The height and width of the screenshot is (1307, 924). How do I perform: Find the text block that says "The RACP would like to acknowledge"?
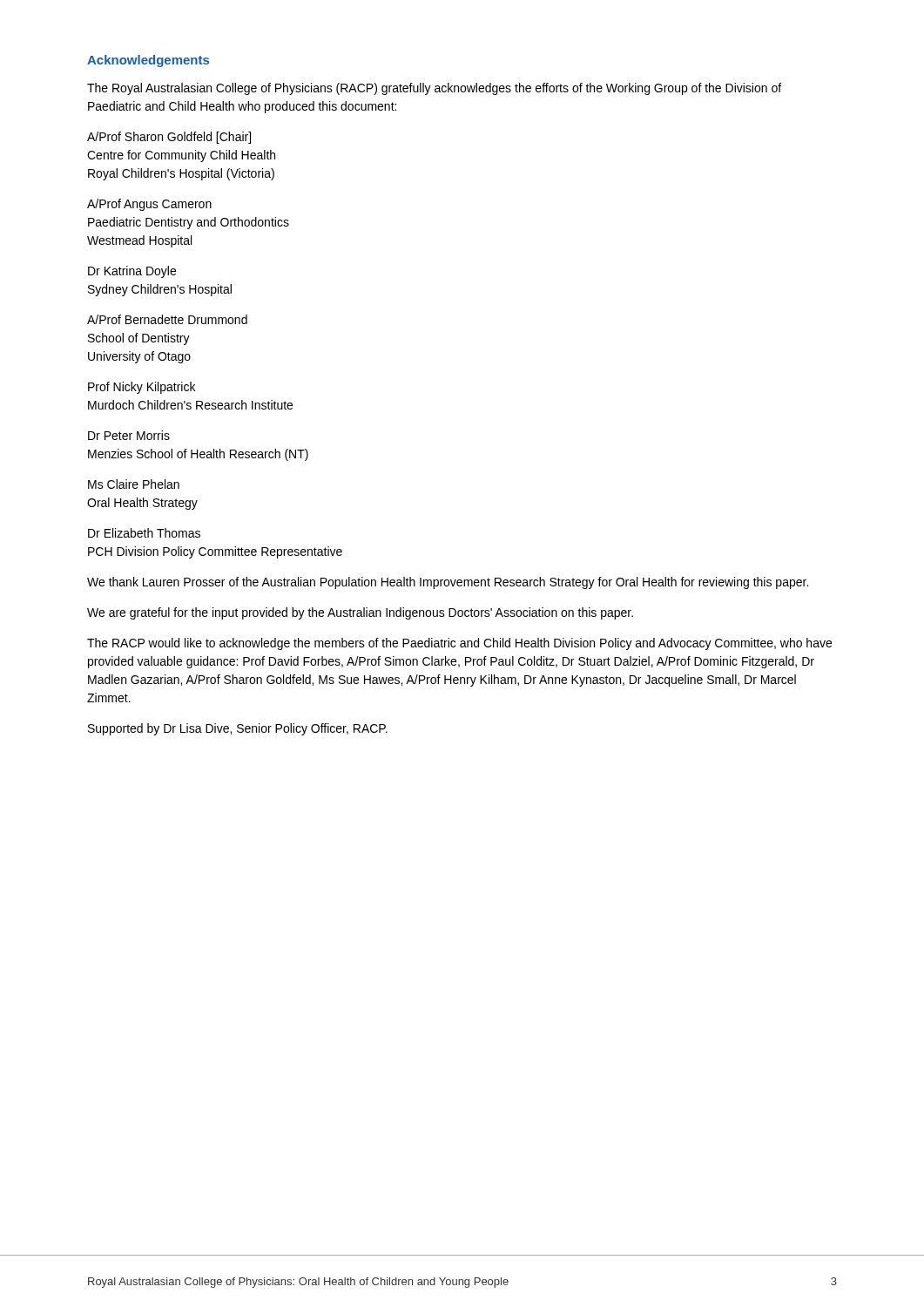(x=460, y=670)
